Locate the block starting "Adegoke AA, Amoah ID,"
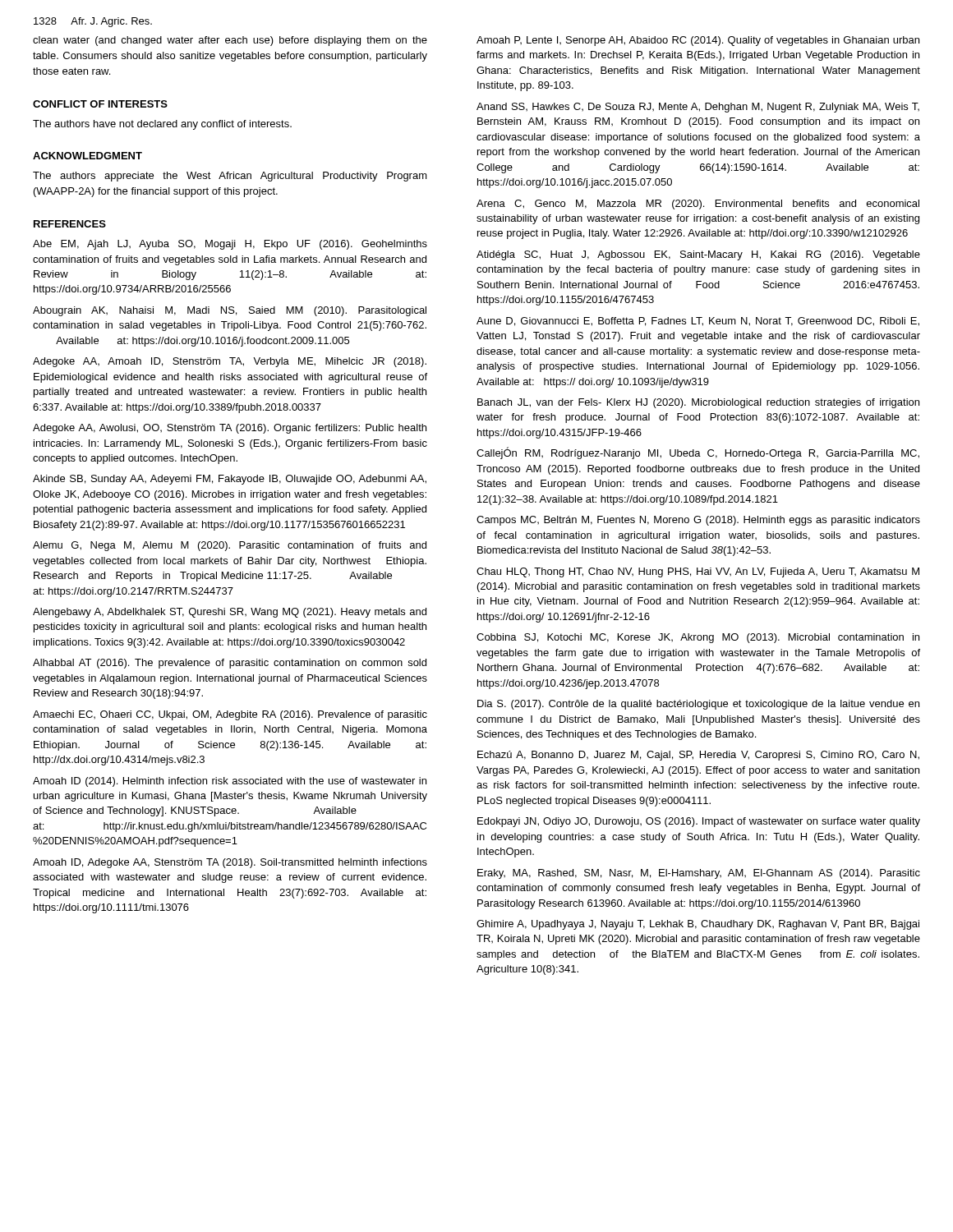953x1232 pixels. tap(230, 384)
